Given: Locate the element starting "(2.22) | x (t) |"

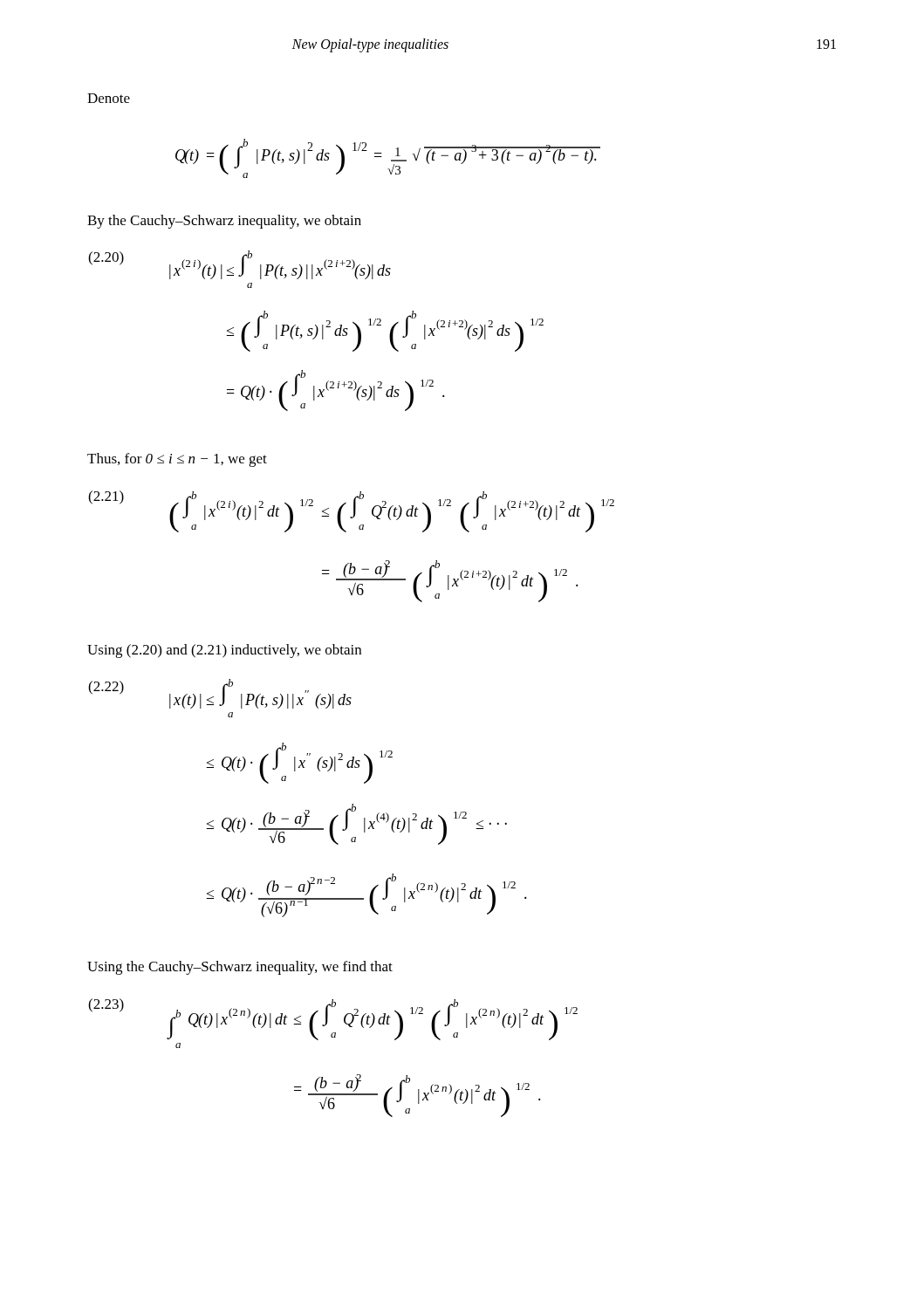Looking at the screenshot, I should click(x=462, y=809).
